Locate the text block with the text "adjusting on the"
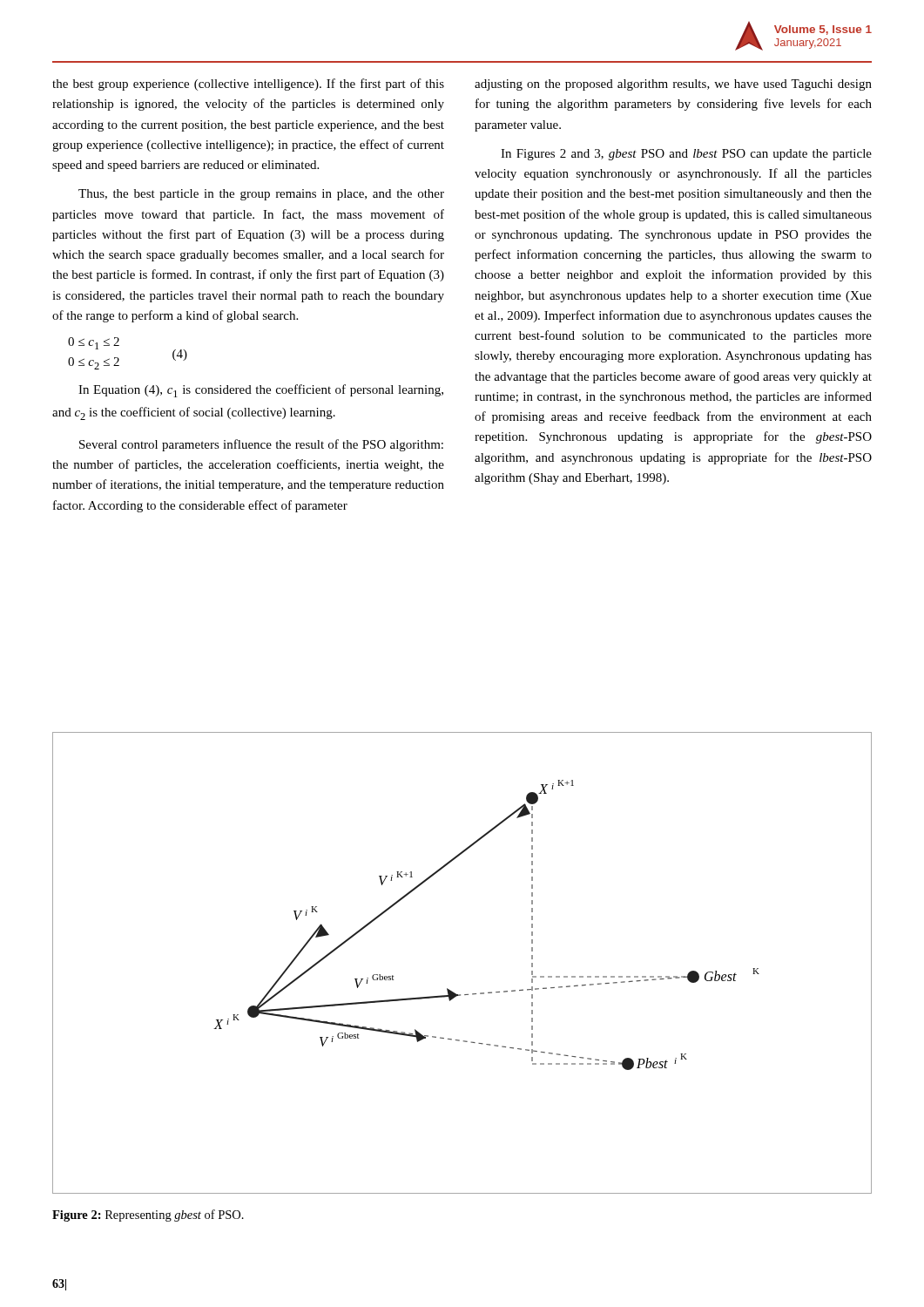The height and width of the screenshot is (1307, 924). coord(673,281)
